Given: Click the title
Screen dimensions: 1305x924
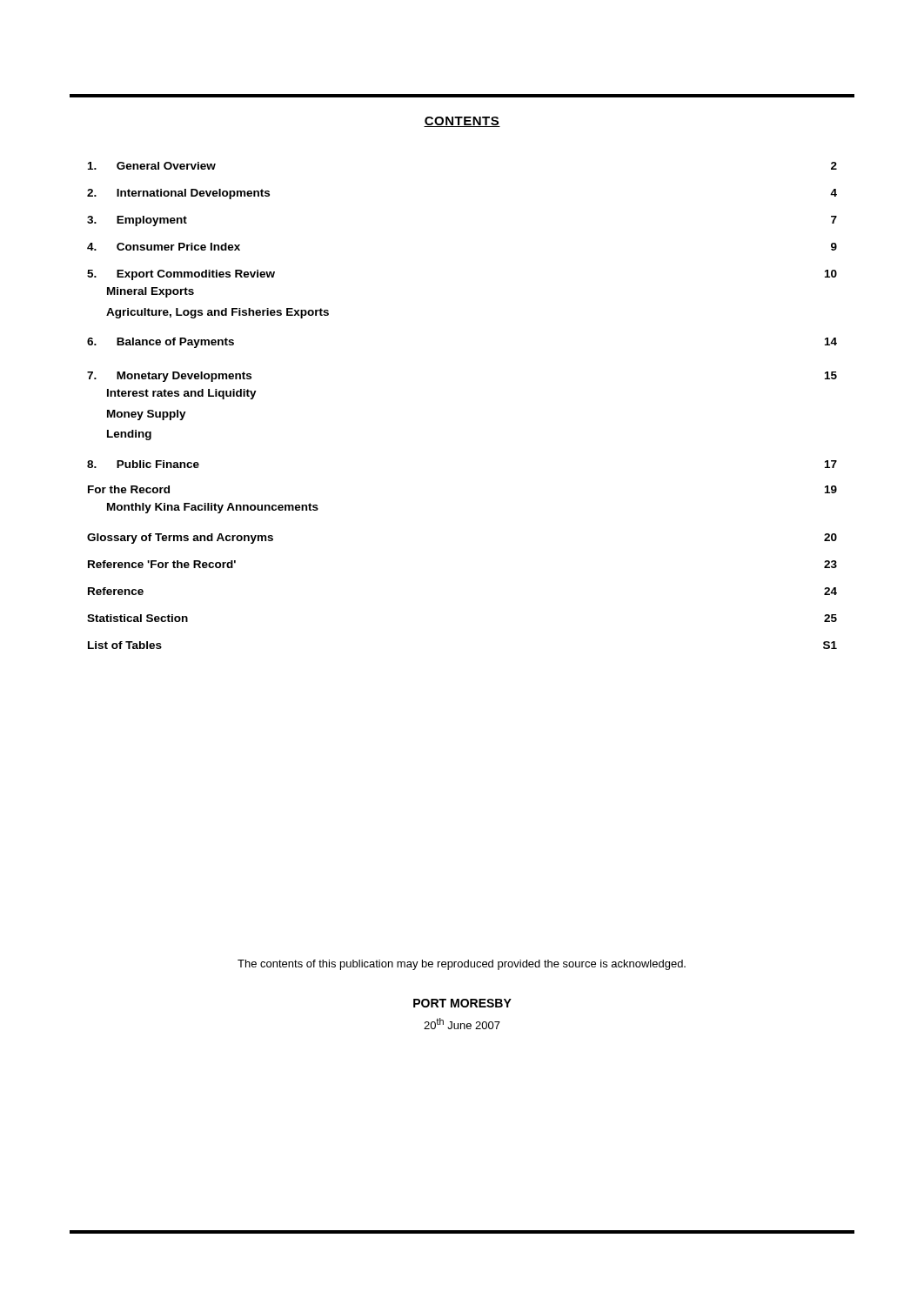Looking at the screenshot, I should [x=462, y=121].
